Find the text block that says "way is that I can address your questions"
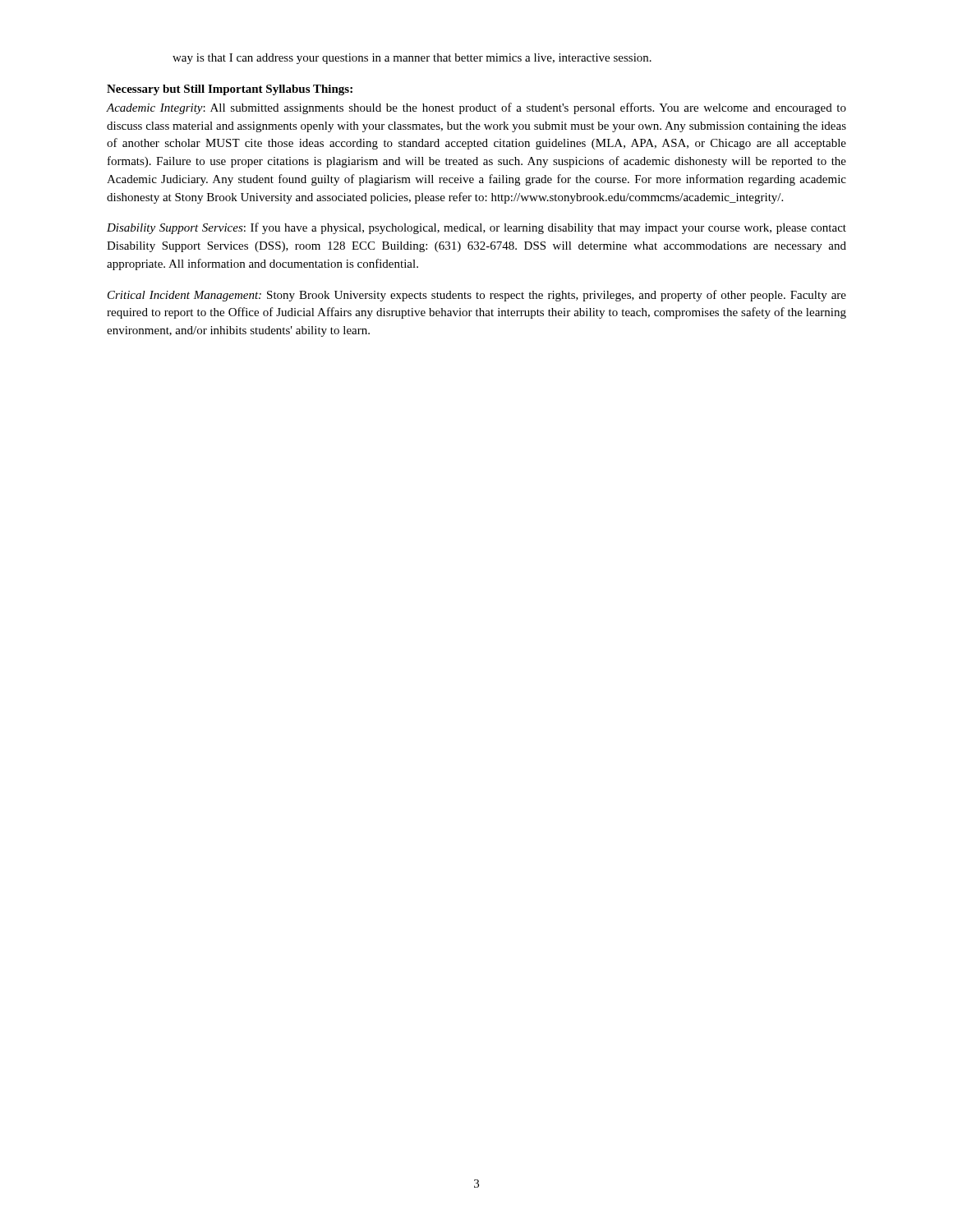 point(412,57)
